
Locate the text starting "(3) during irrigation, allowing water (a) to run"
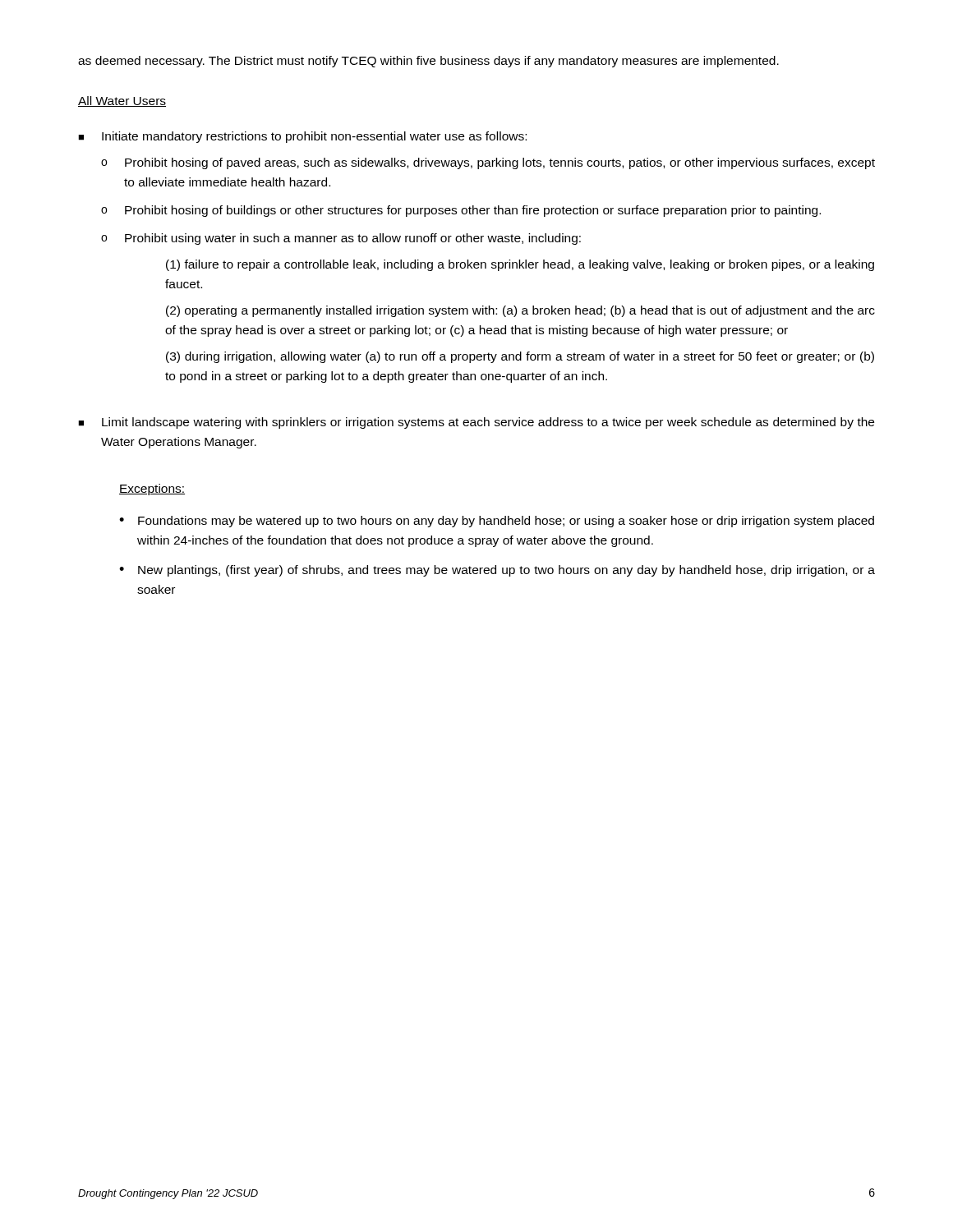(520, 366)
